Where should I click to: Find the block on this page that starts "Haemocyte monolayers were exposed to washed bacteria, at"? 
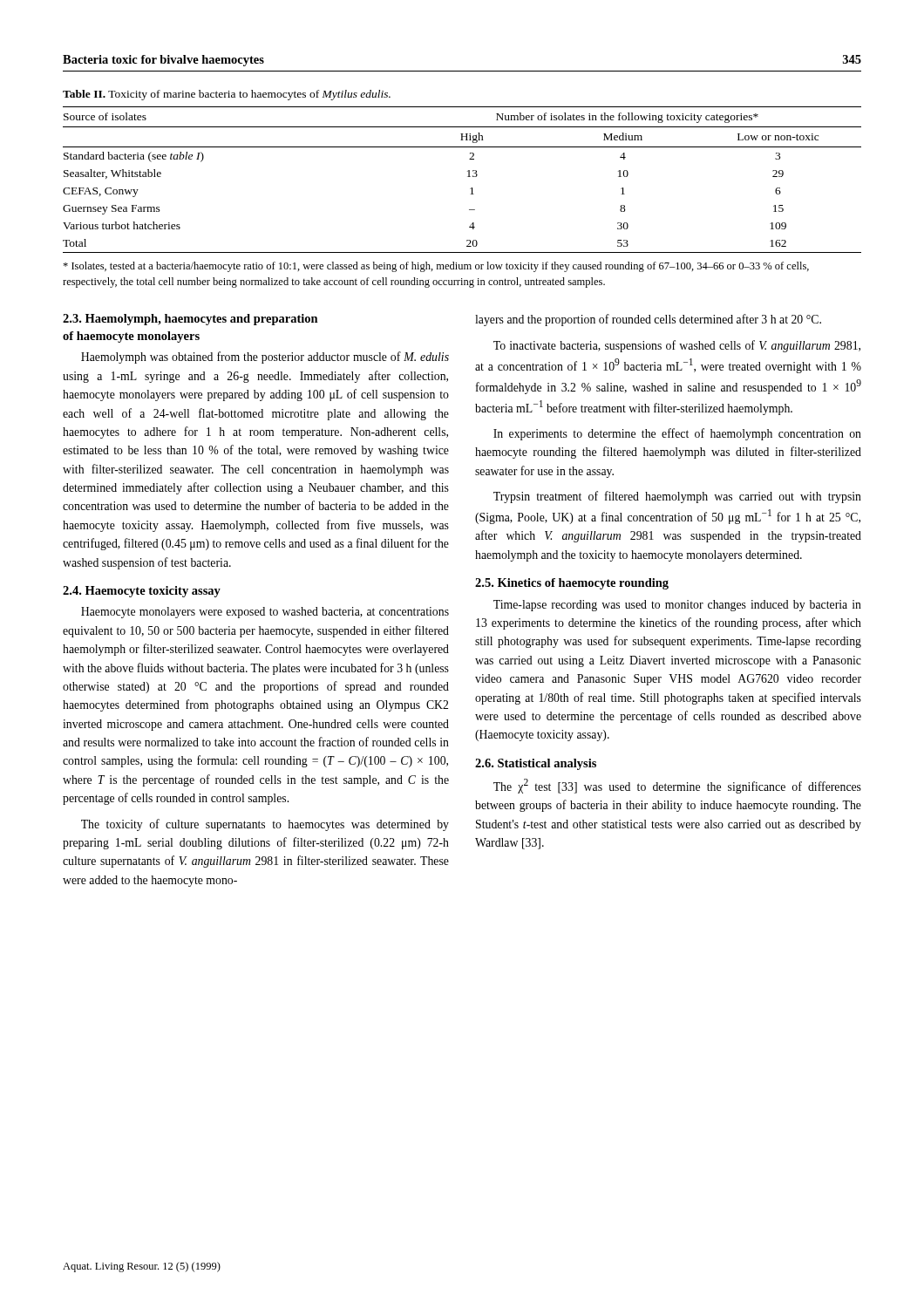(x=256, y=746)
